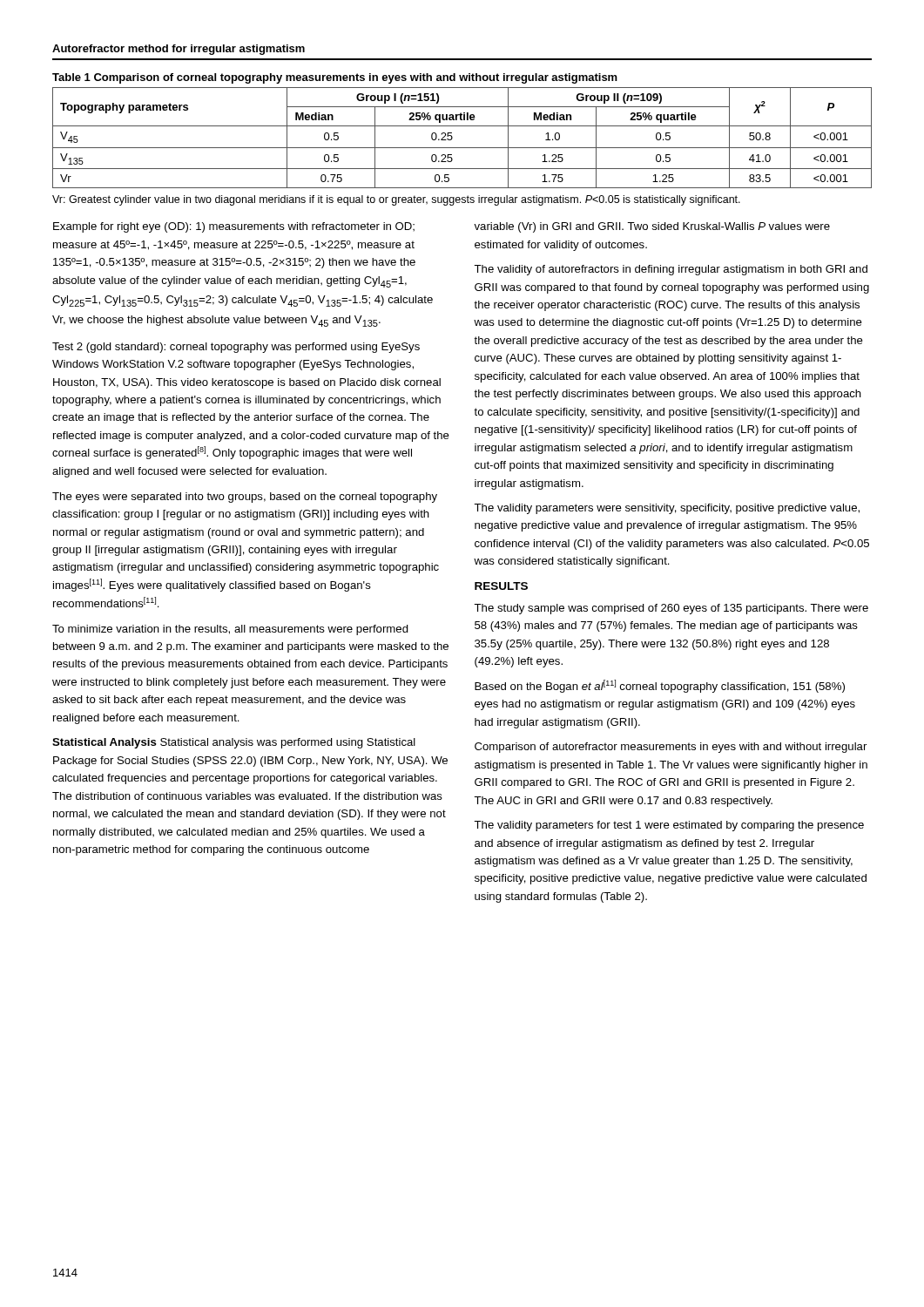Where is the passage that starts "Test 2 (gold standard): corneal topography was performed"?
The height and width of the screenshot is (1307, 924).
point(251,409)
